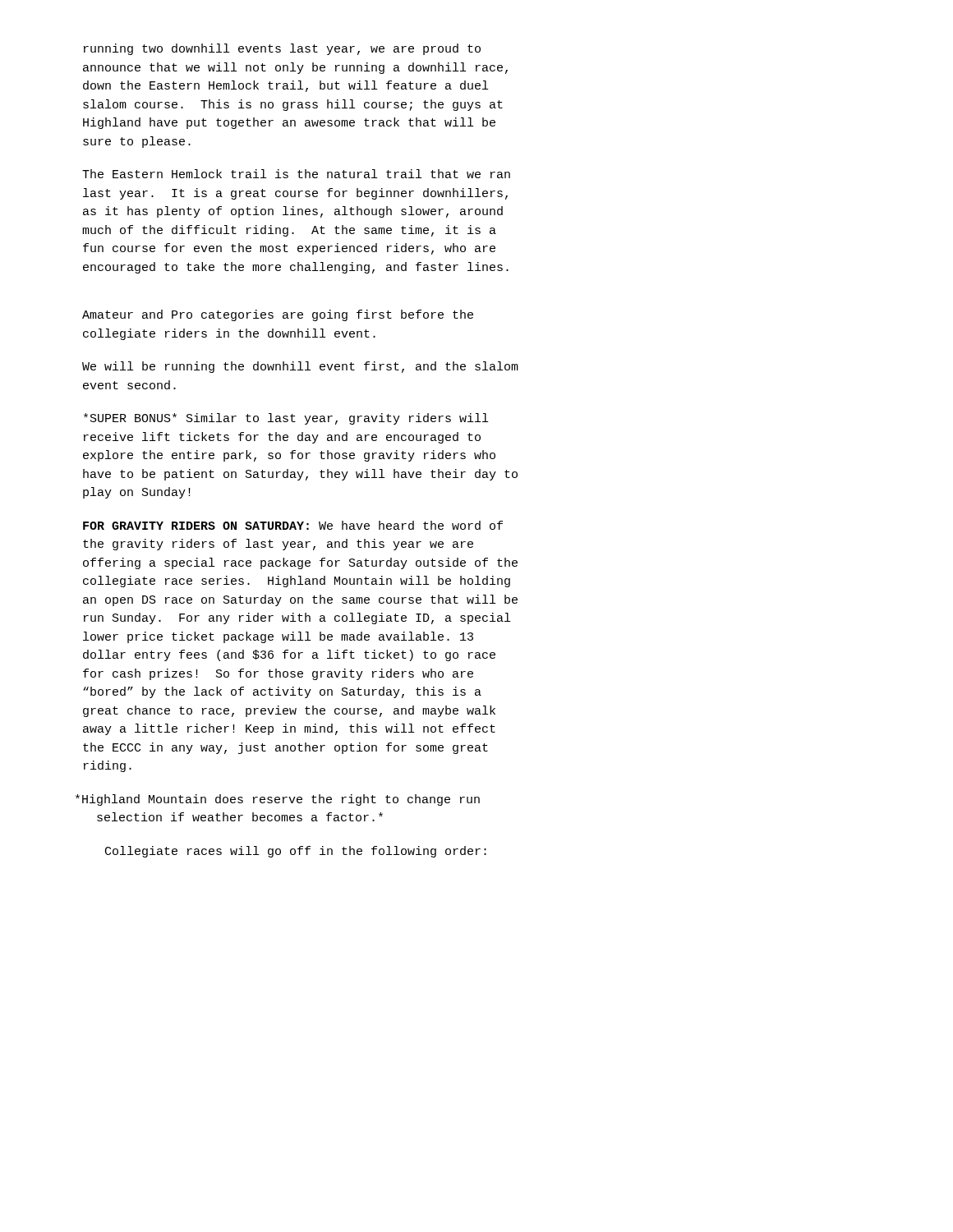Viewport: 953px width, 1232px height.
Task: Point to the text starting "Amateur and Pro"
Action: point(278,325)
